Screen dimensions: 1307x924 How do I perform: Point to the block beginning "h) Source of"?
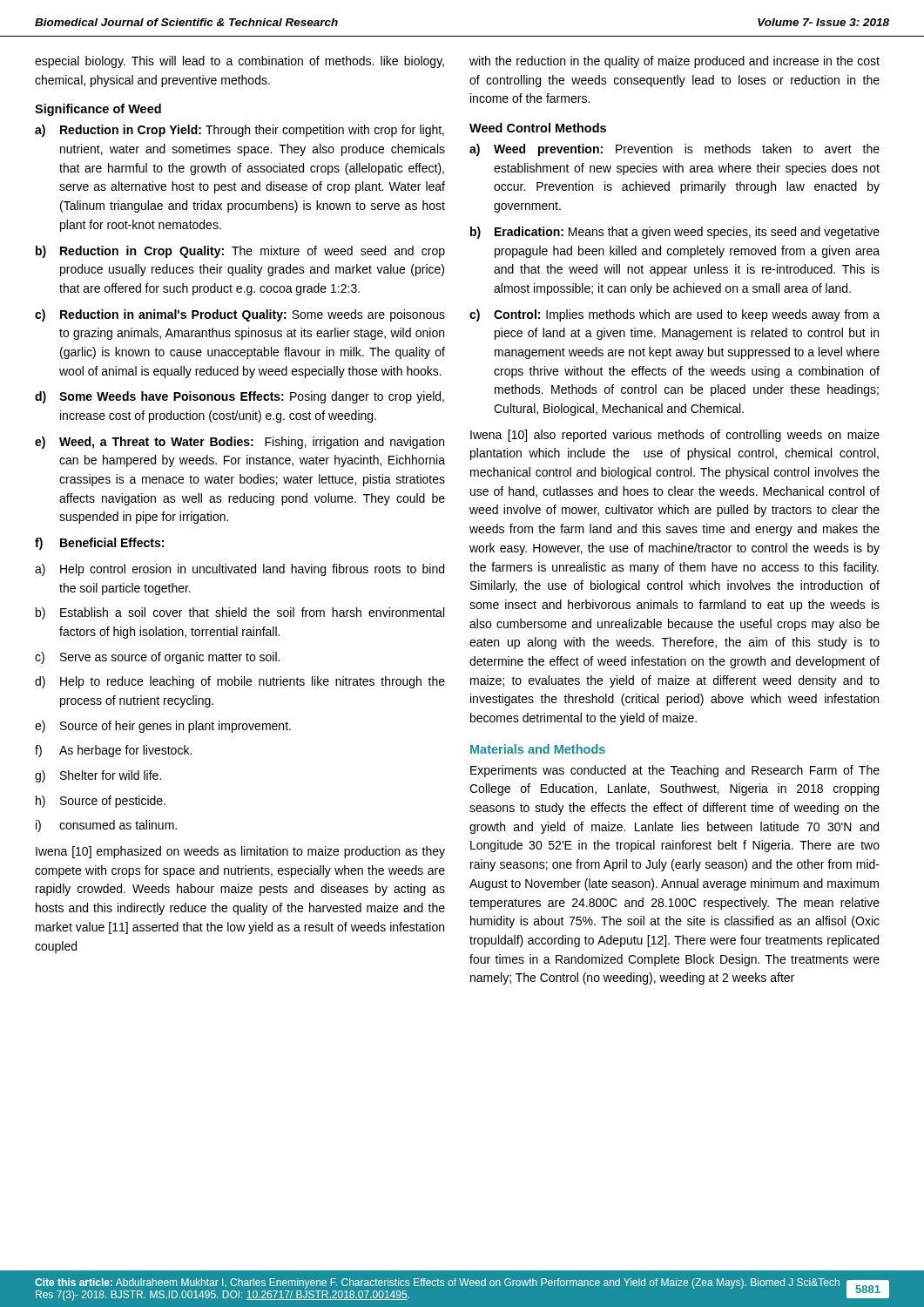[x=101, y=802]
